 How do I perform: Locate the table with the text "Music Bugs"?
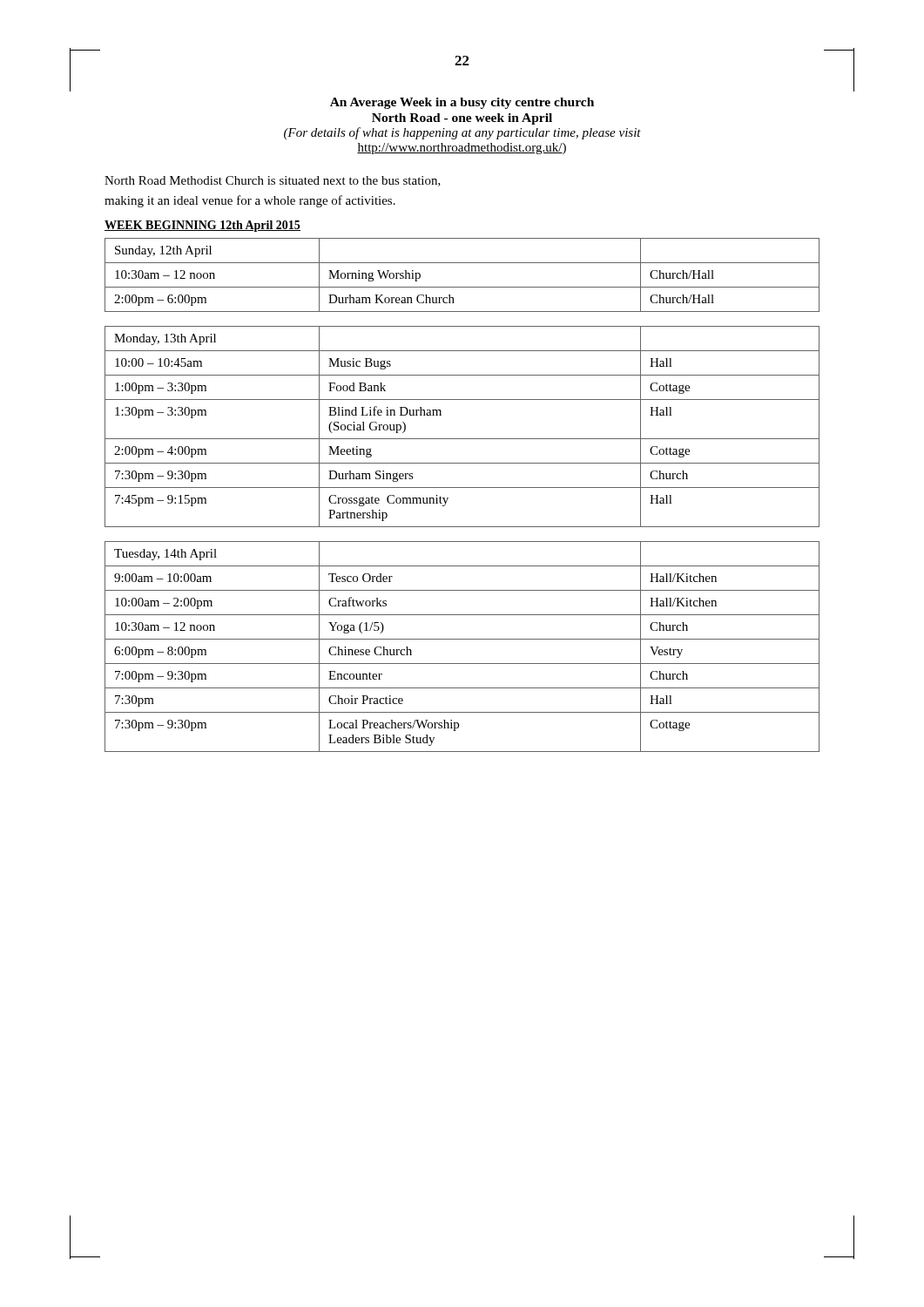click(462, 426)
